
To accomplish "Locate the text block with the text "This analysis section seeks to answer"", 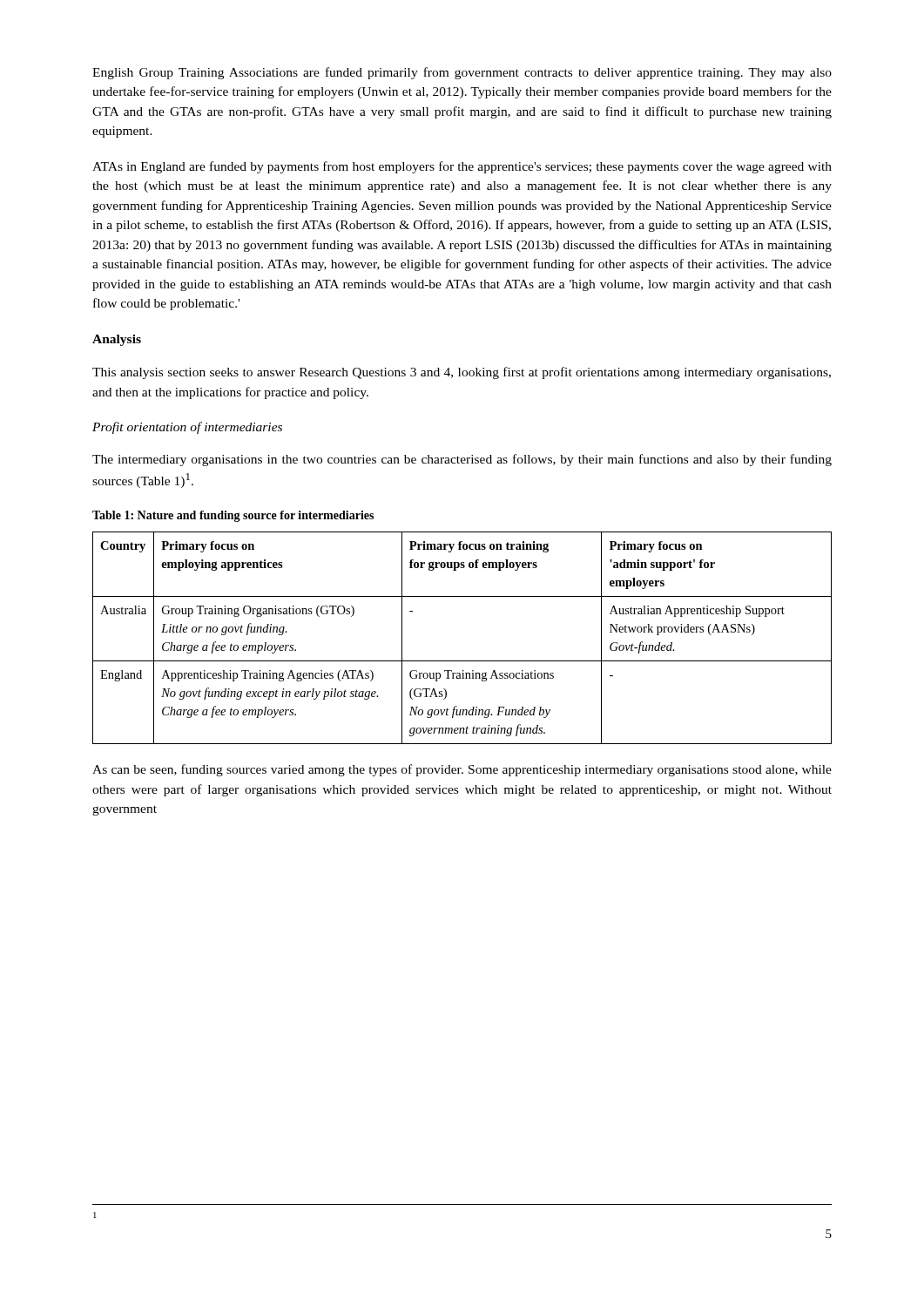I will (x=462, y=381).
